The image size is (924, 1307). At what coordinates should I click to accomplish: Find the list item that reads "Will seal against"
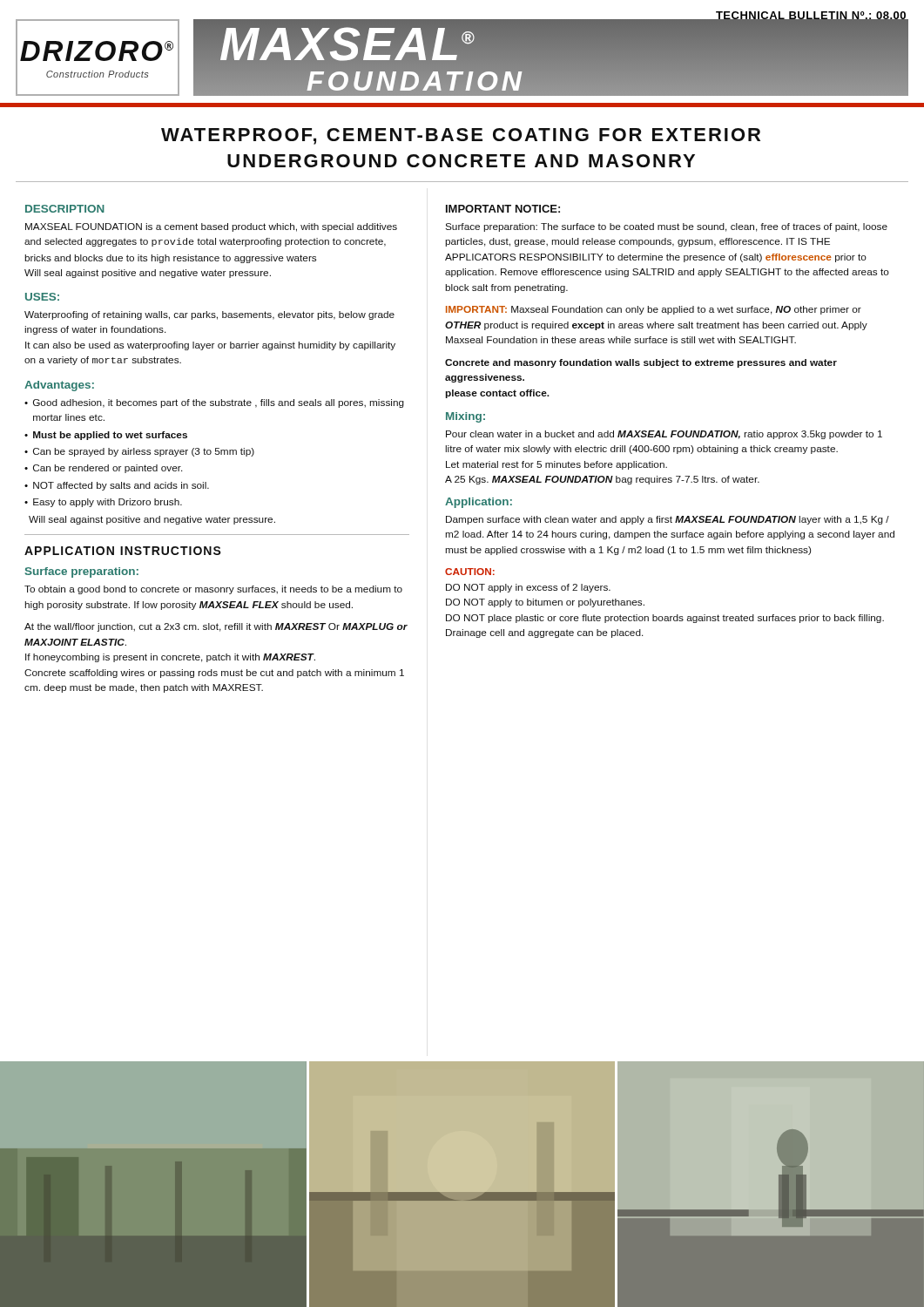[x=152, y=520]
